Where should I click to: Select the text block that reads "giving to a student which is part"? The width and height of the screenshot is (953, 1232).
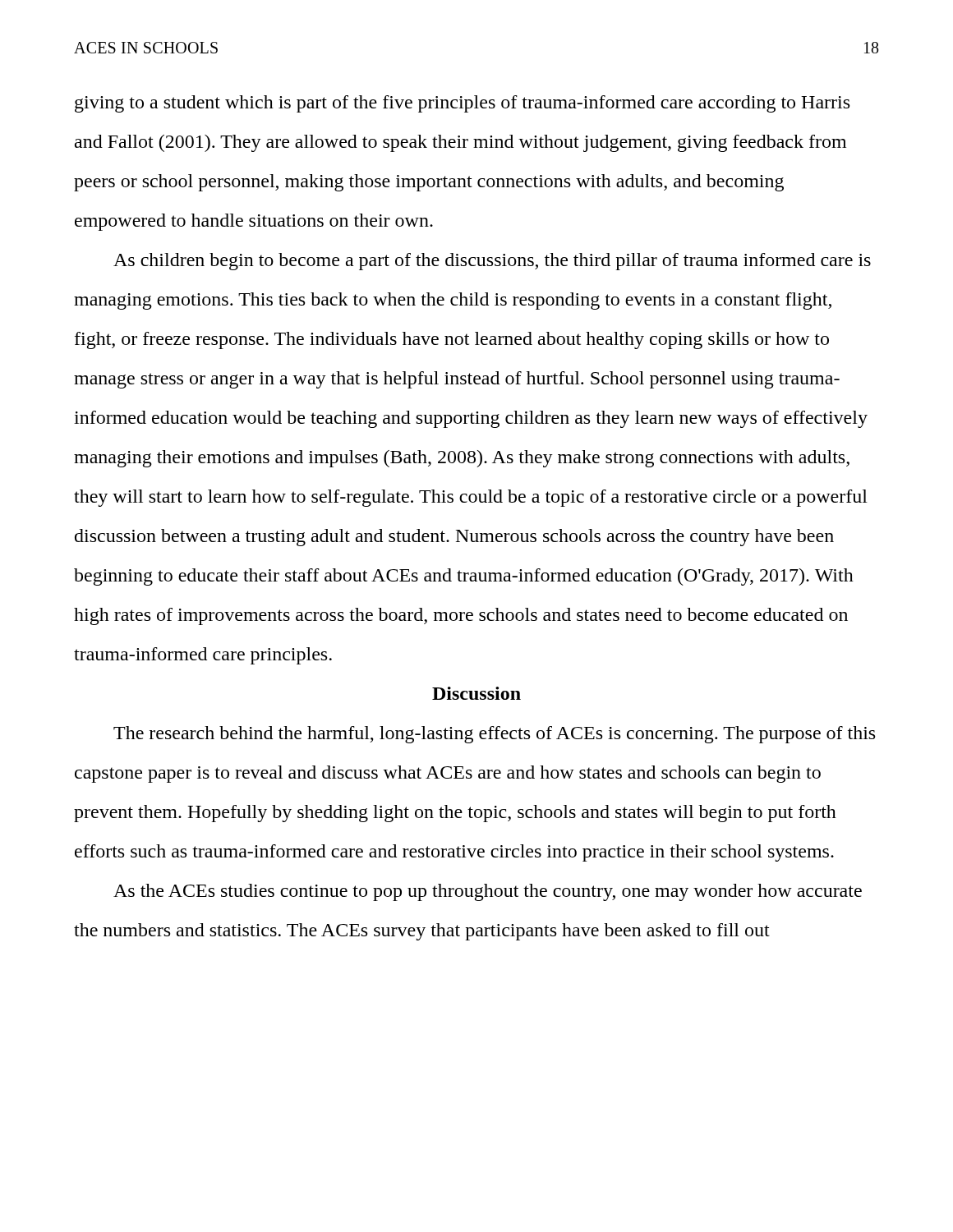462,104
